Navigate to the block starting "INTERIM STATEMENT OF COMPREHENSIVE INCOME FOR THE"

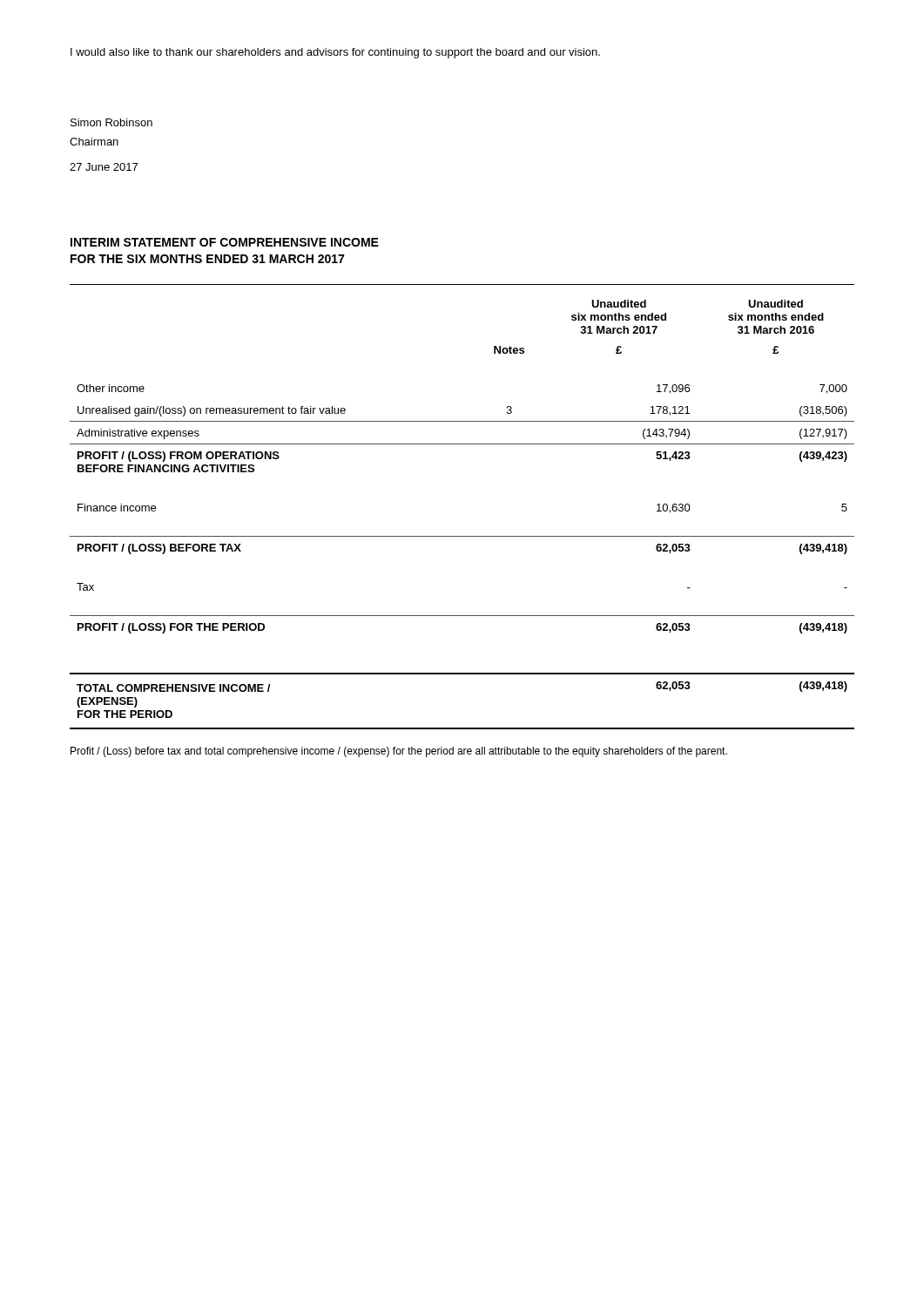tap(224, 250)
